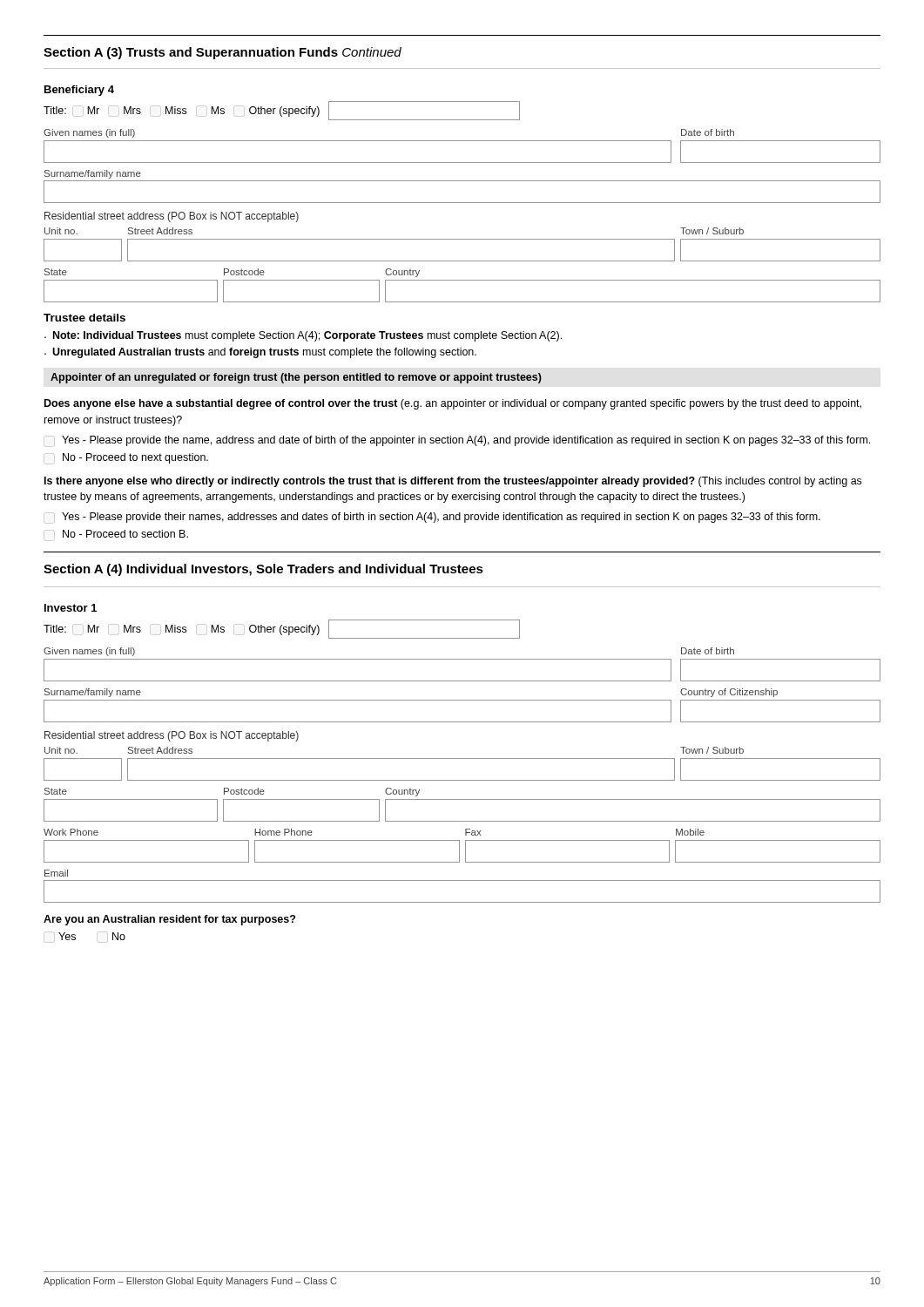Image resolution: width=924 pixels, height=1307 pixels.
Task: Click on the text block that says "Yes - Please provide the name, address"
Action: [462, 449]
